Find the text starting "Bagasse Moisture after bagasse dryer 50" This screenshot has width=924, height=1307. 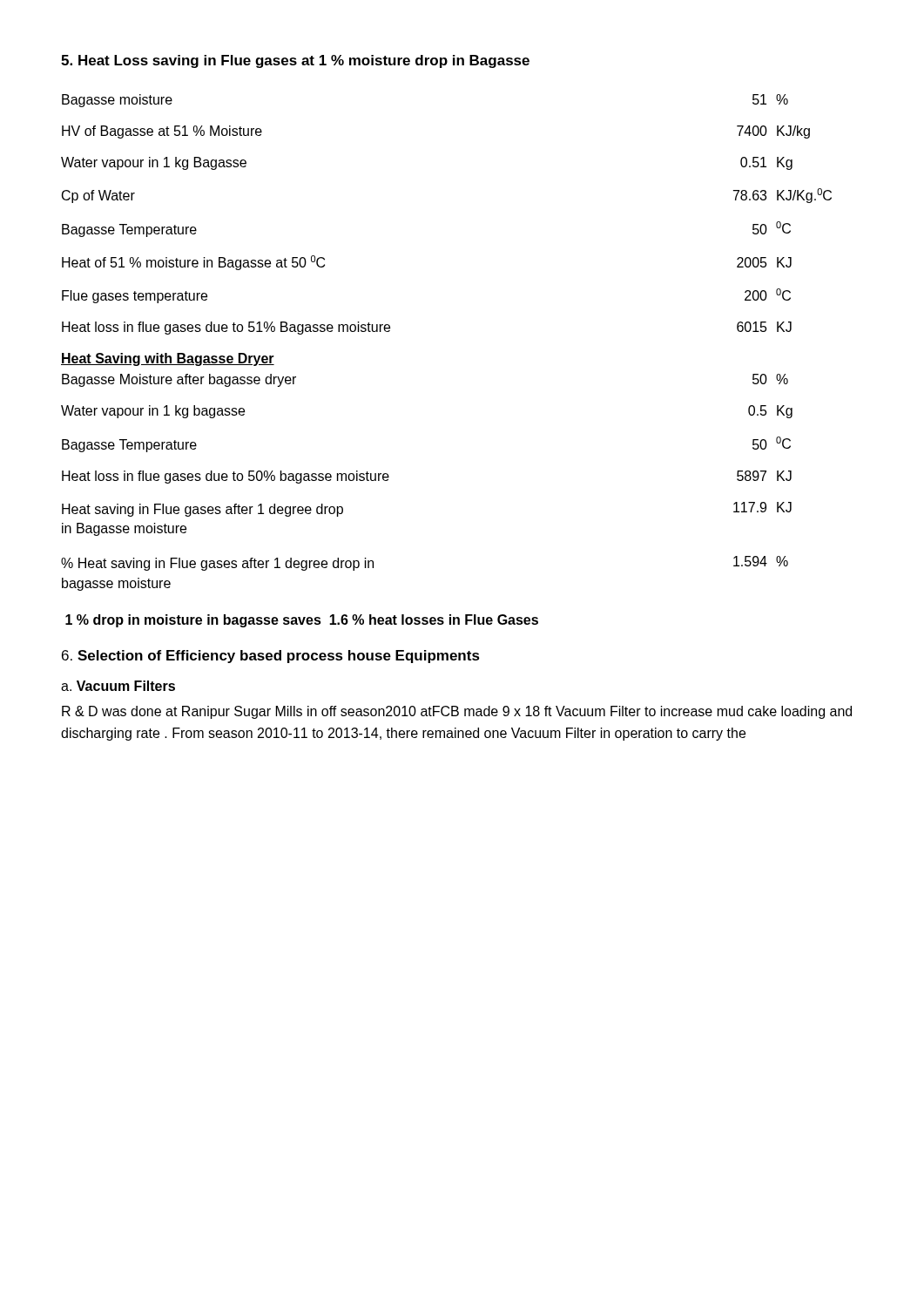pyautogui.click(x=182, y=380)
